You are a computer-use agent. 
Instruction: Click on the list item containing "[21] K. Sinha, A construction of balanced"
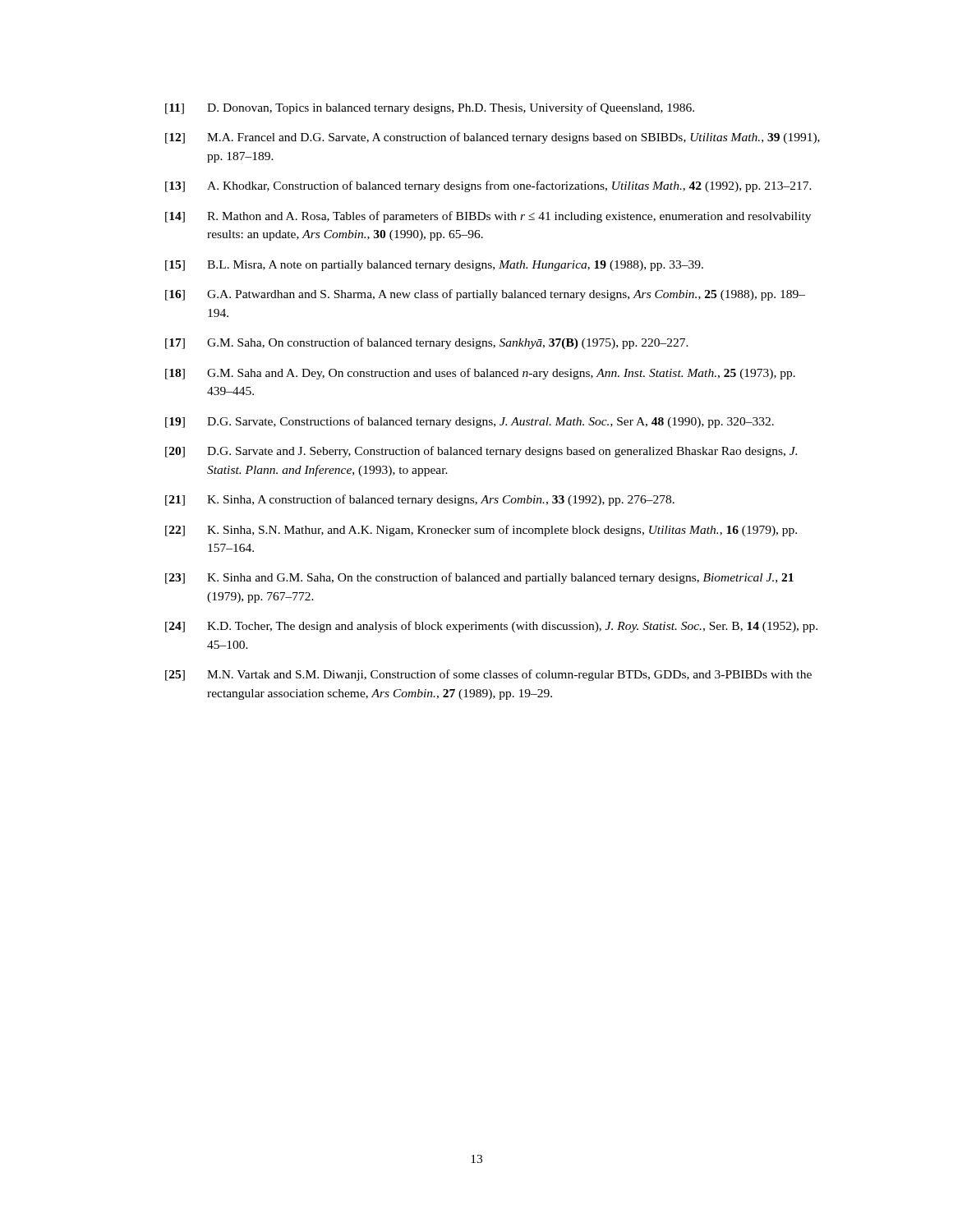(493, 500)
